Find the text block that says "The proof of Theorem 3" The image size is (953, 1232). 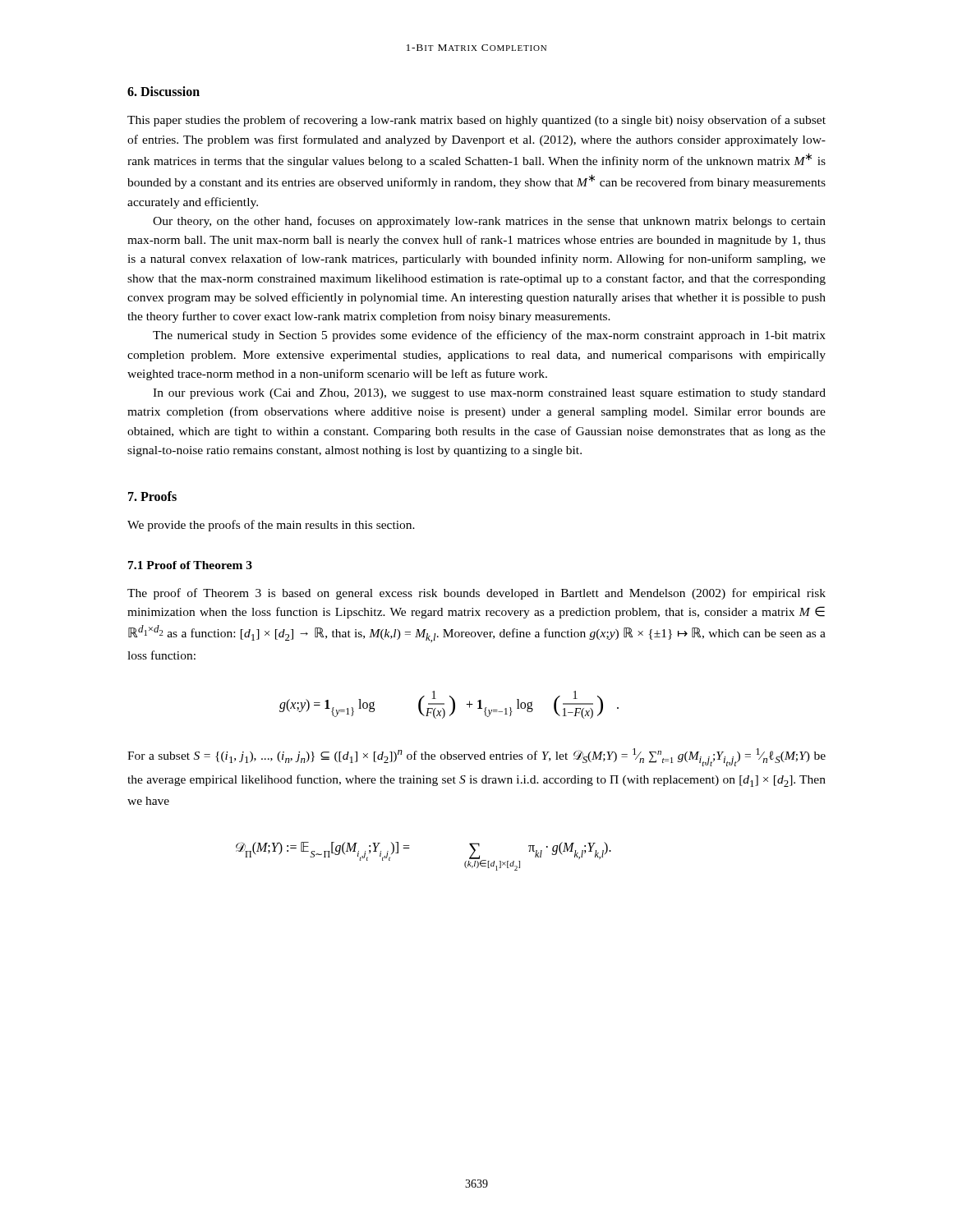pos(476,623)
